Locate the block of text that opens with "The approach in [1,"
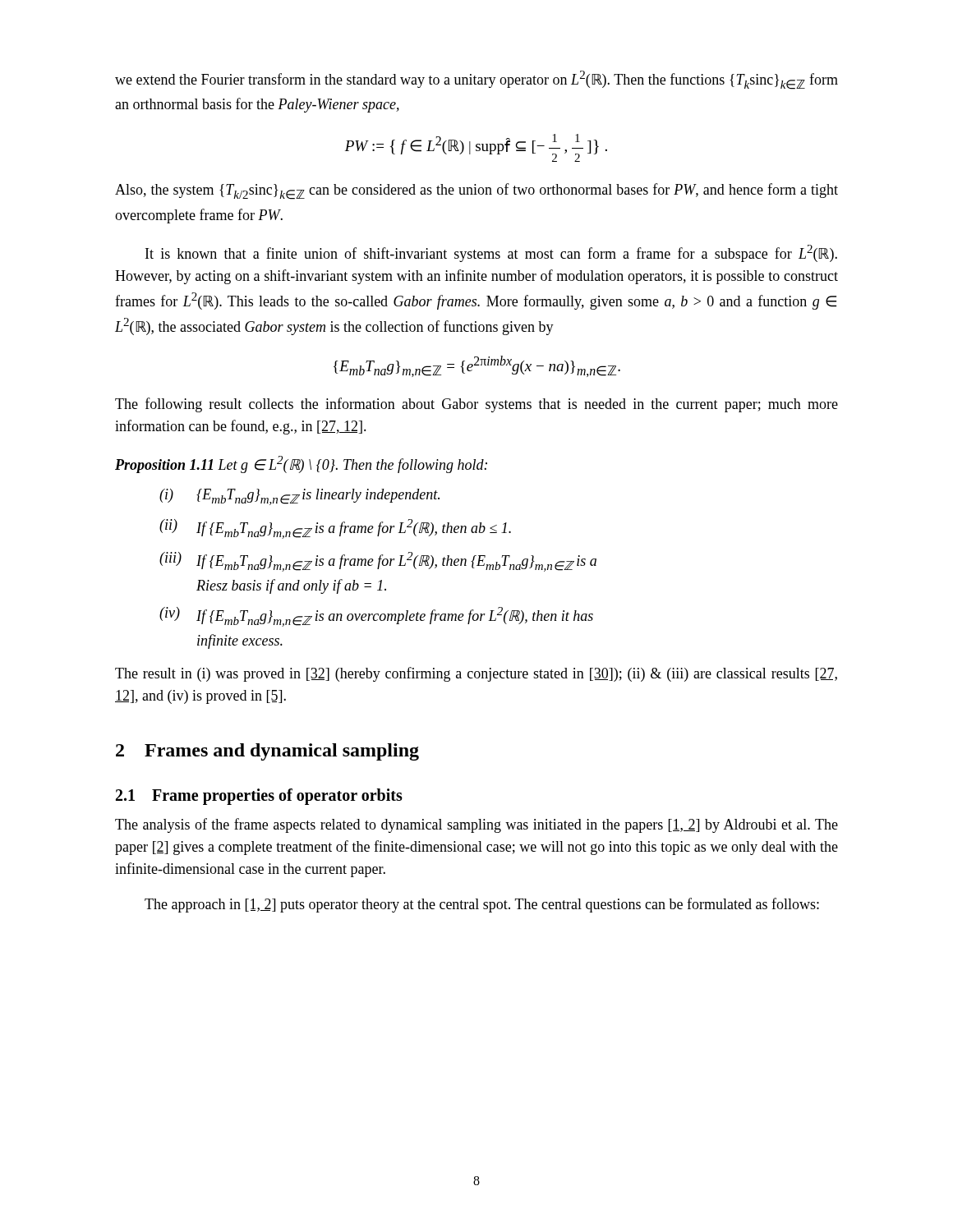Screen dimensions: 1232x953 click(482, 904)
